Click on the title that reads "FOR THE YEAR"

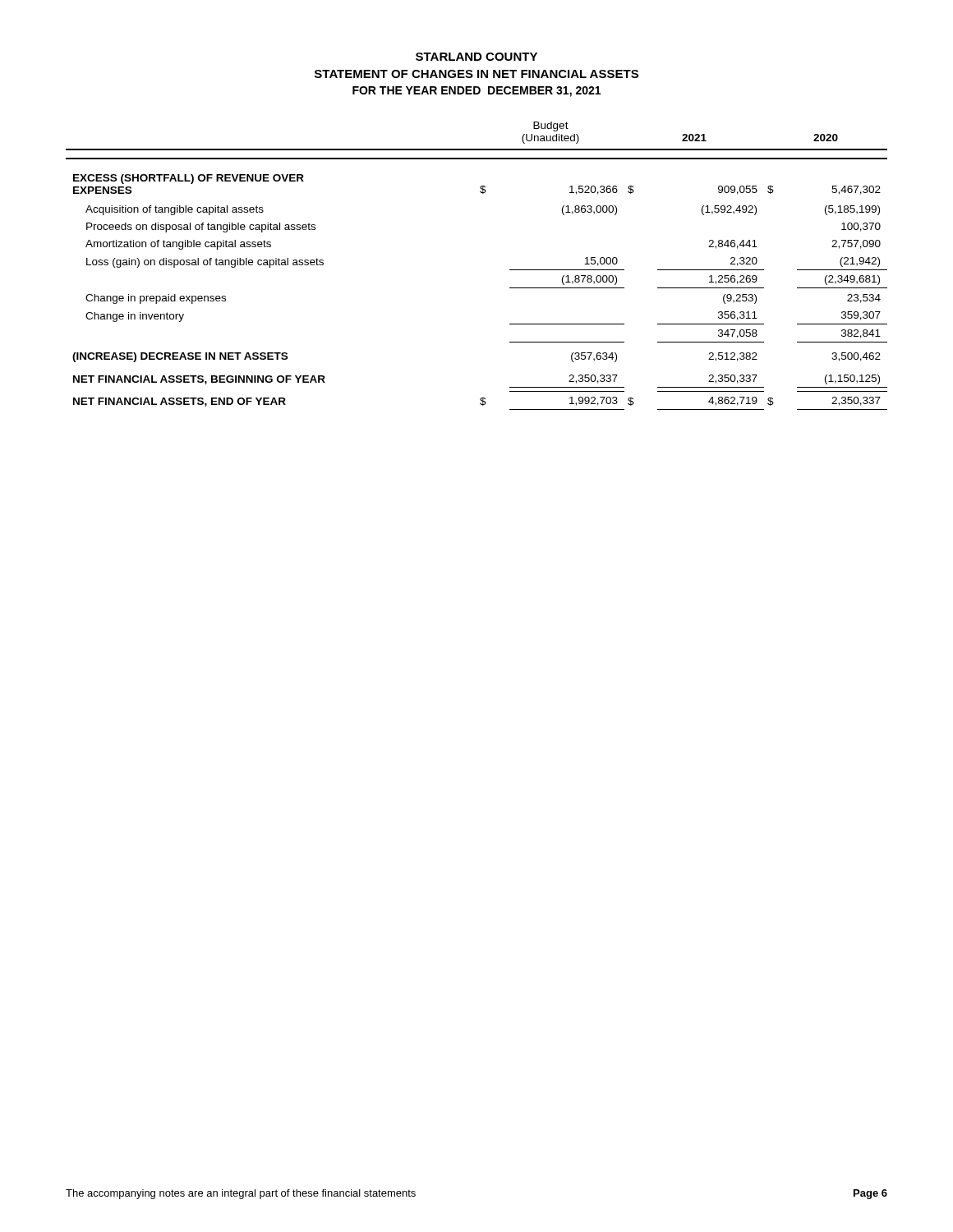[x=476, y=90]
